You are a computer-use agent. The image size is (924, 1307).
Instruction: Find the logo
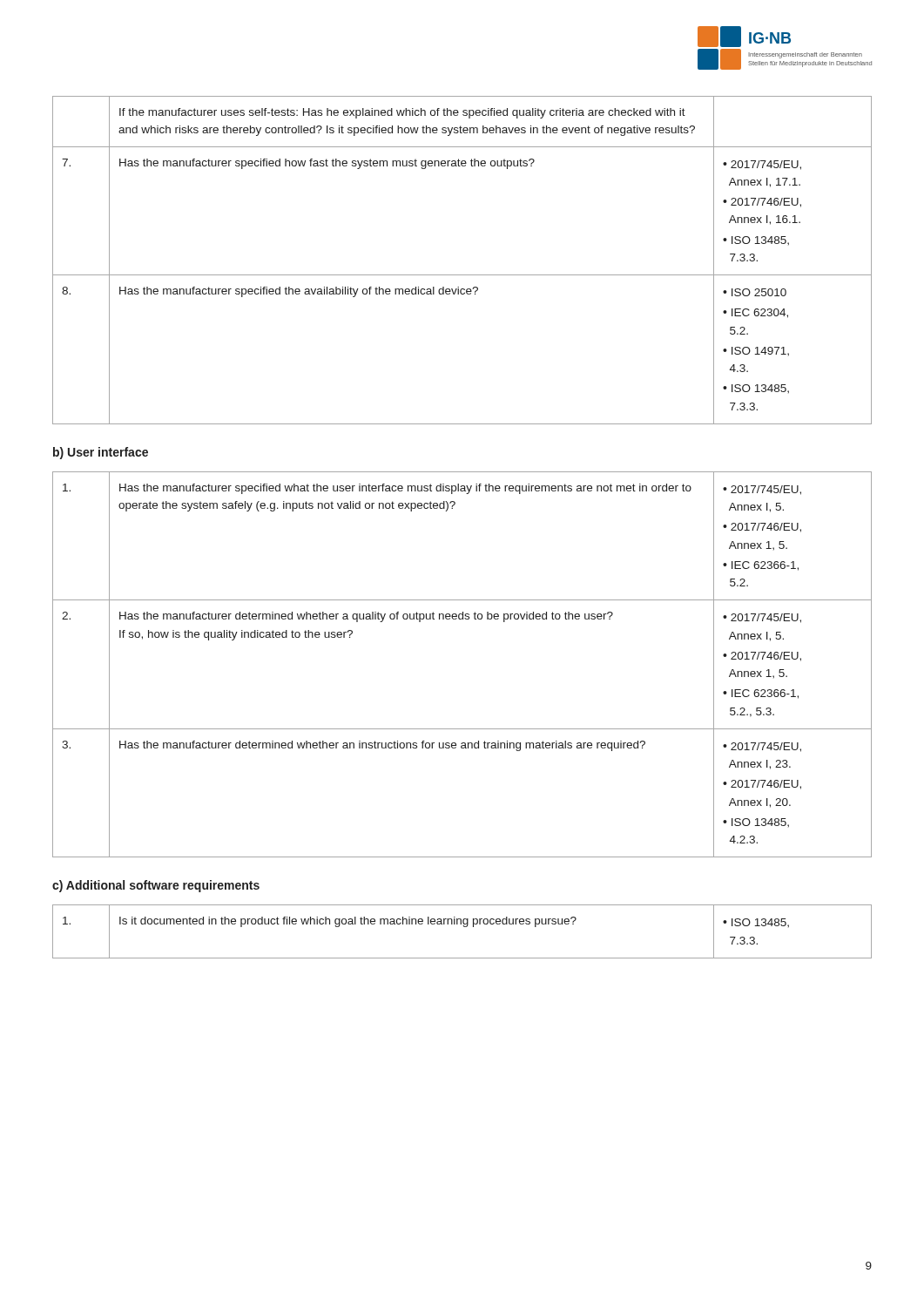(x=785, y=53)
